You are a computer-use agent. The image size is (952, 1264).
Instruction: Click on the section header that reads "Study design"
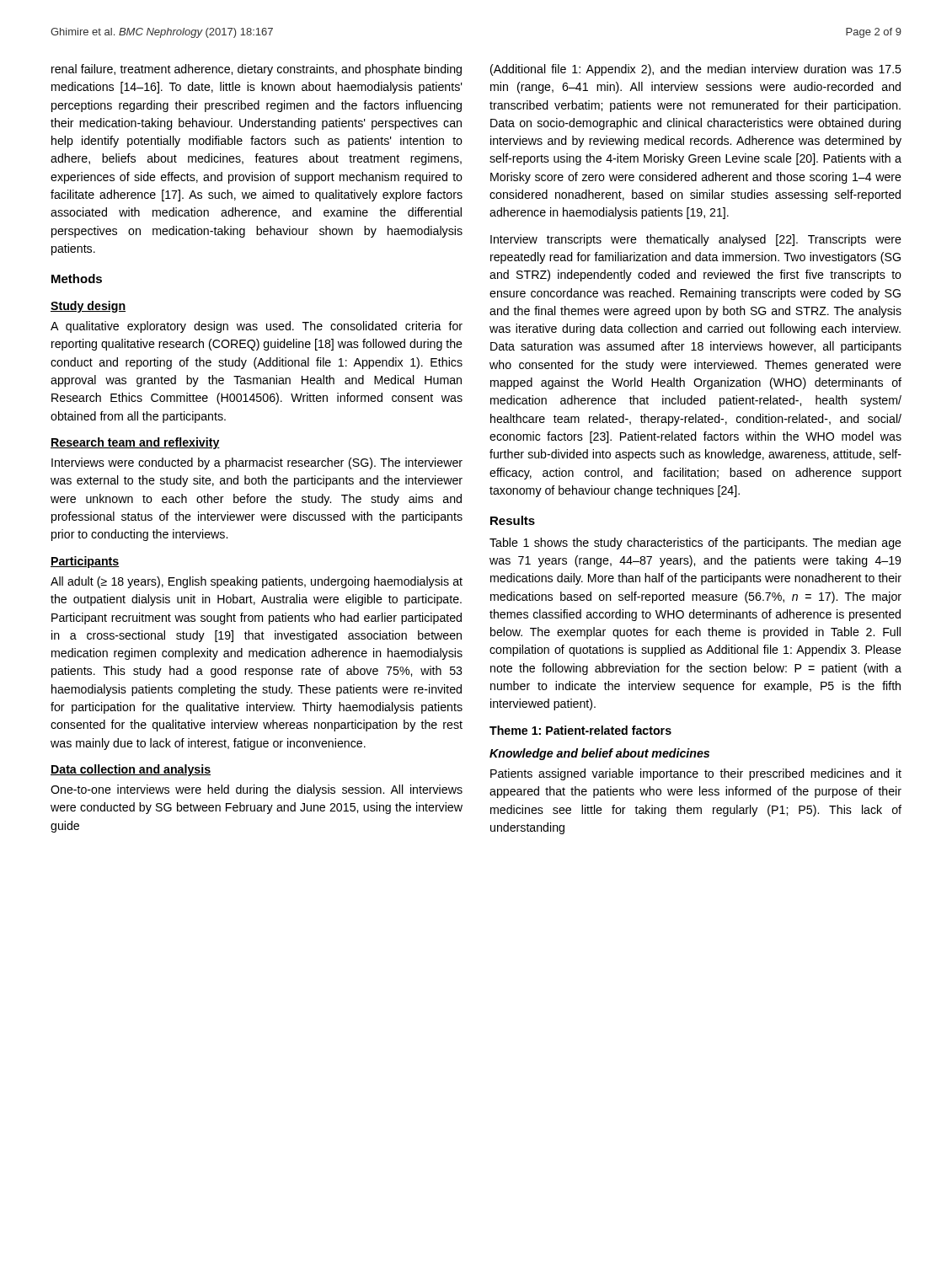pos(88,306)
